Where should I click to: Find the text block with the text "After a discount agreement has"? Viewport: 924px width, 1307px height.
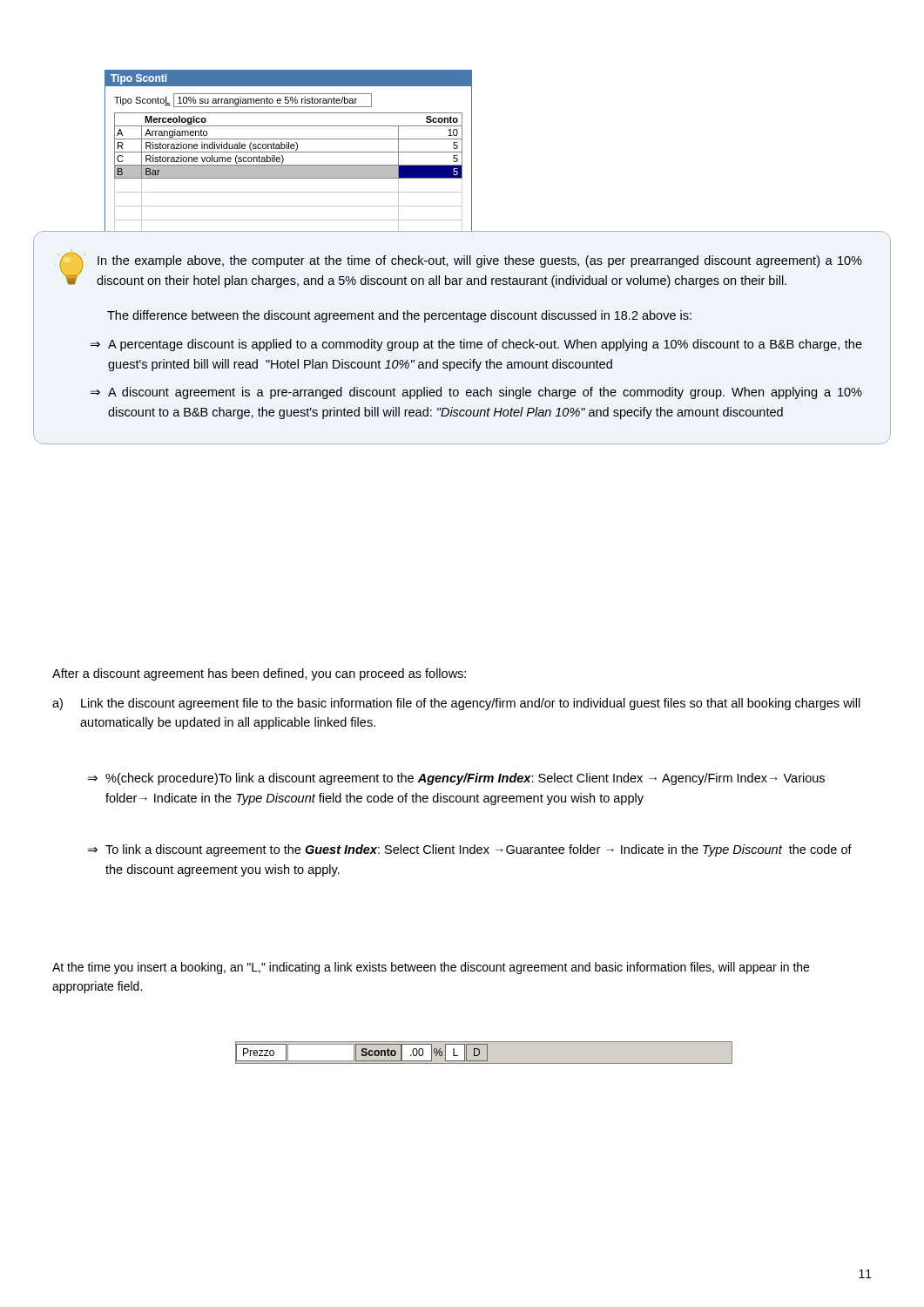pos(260,674)
